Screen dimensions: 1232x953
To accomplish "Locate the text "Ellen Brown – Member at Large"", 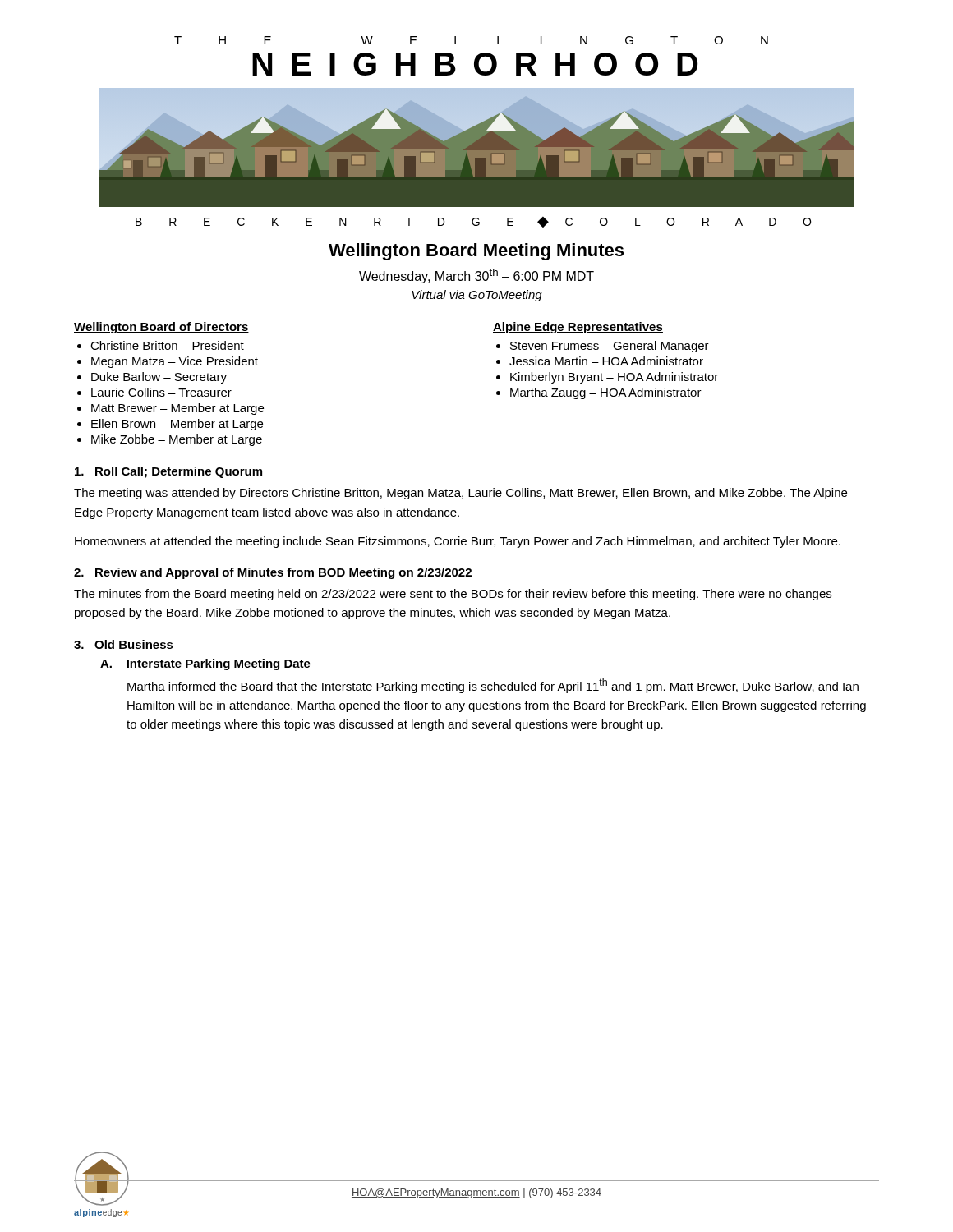I will [x=177, y=424].
